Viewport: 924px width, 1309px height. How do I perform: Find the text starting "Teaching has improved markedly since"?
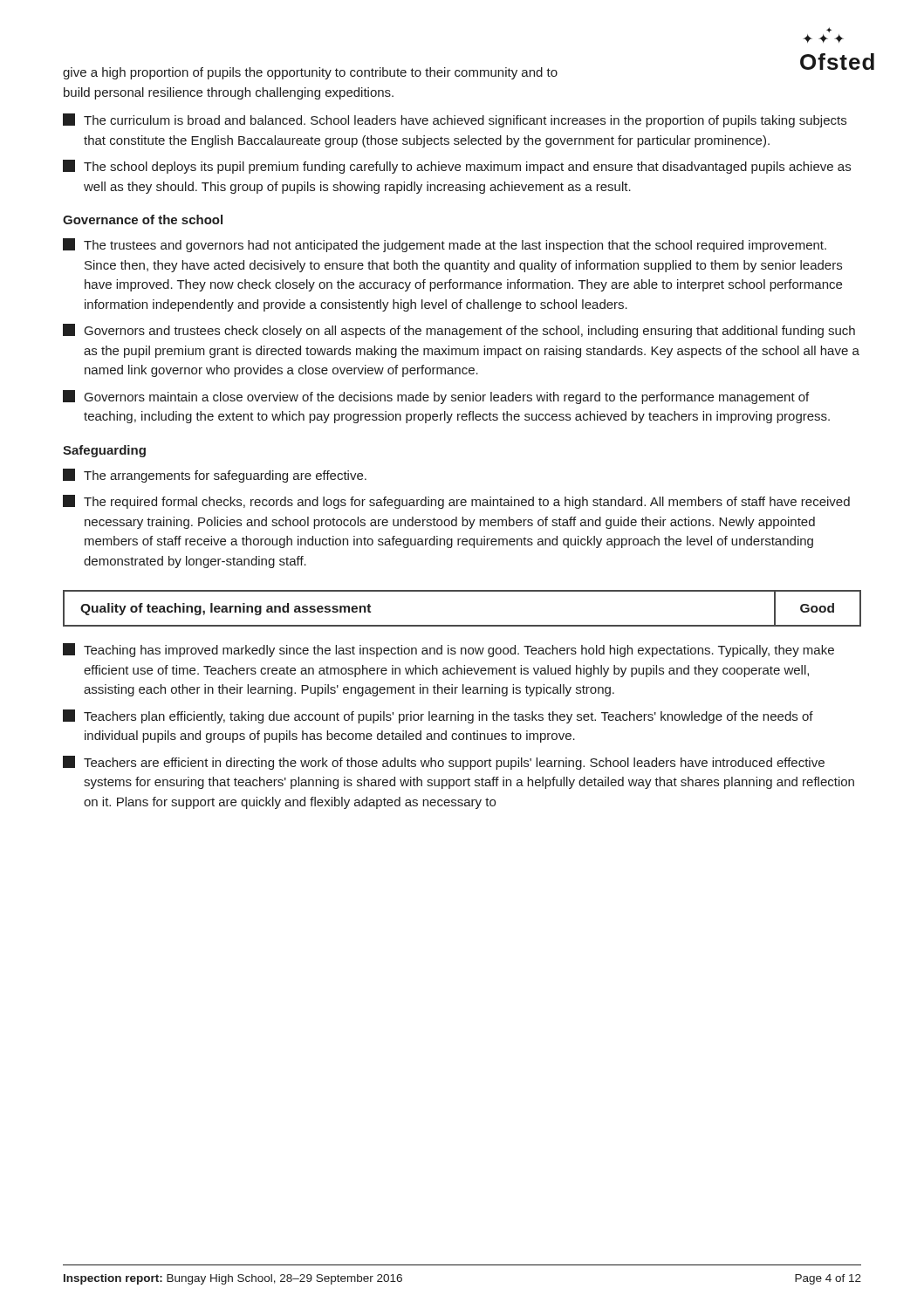[x=462, y=670]
